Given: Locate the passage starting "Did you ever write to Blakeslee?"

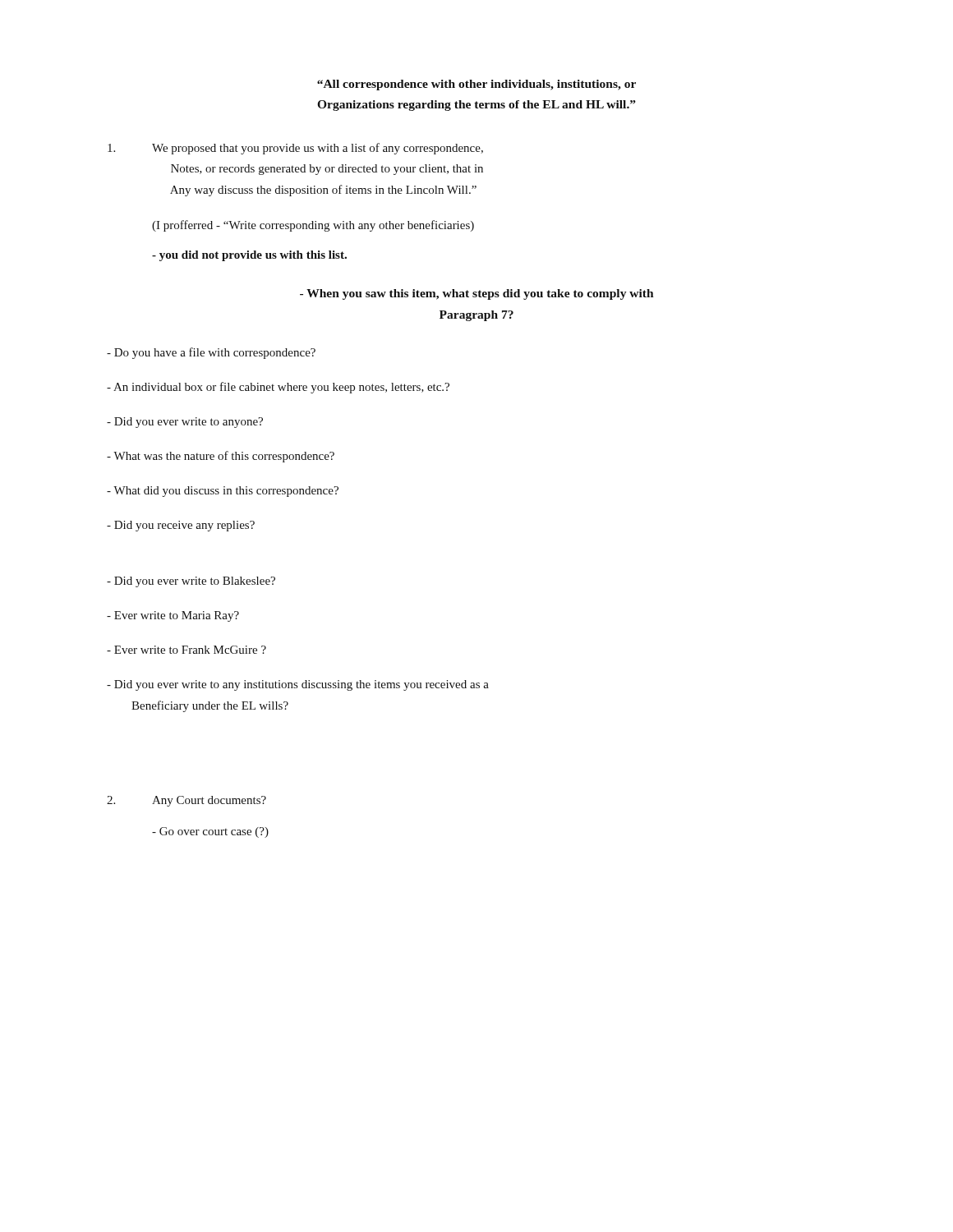Looking at the screenshot, I should pos(191,581).
